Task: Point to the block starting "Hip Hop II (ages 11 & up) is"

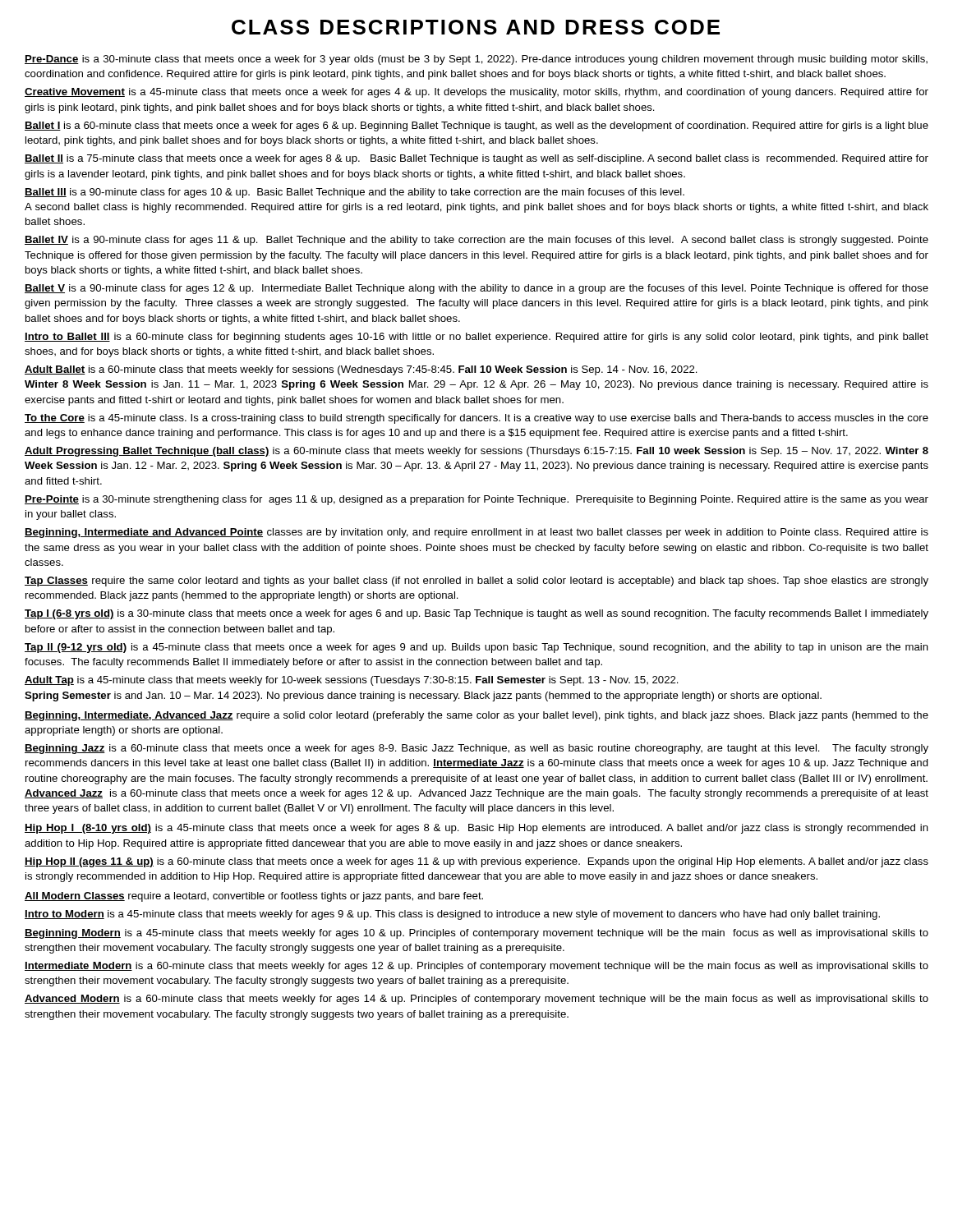Action: pos(476,868)
